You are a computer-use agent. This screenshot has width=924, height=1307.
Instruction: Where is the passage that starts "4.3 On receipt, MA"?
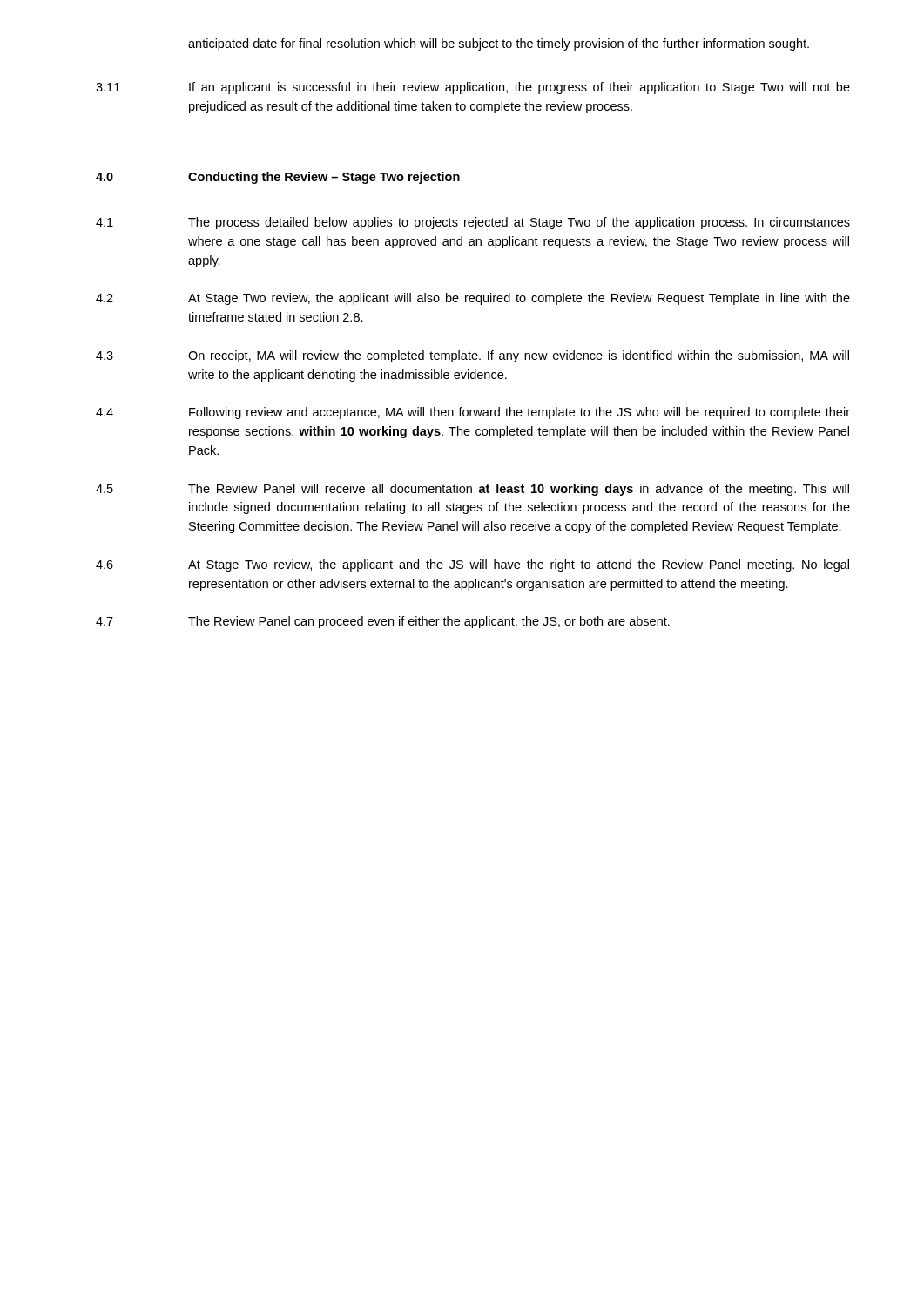point(473,366)
